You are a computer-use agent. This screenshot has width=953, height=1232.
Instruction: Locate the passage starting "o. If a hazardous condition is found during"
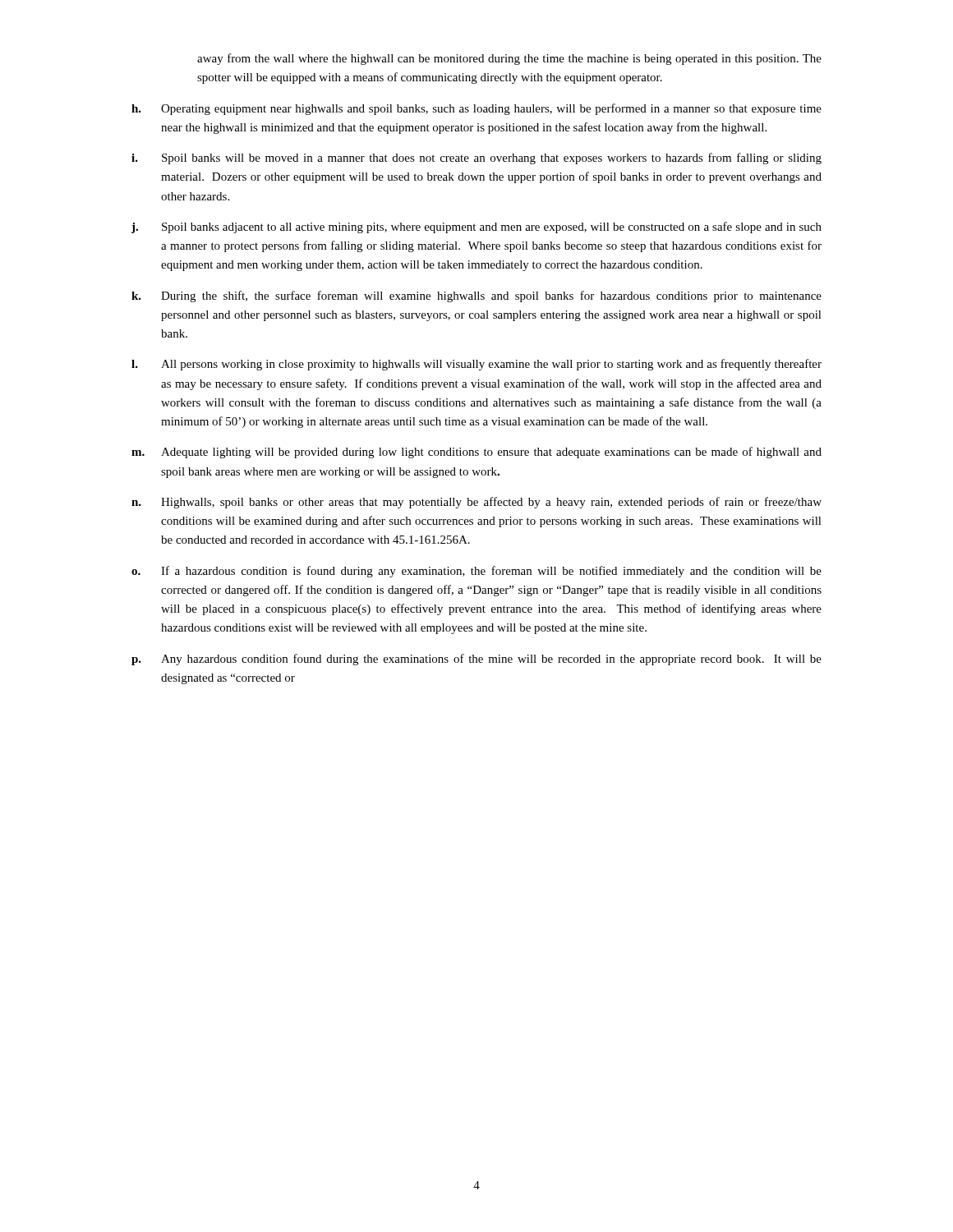[x=476, y=600]
